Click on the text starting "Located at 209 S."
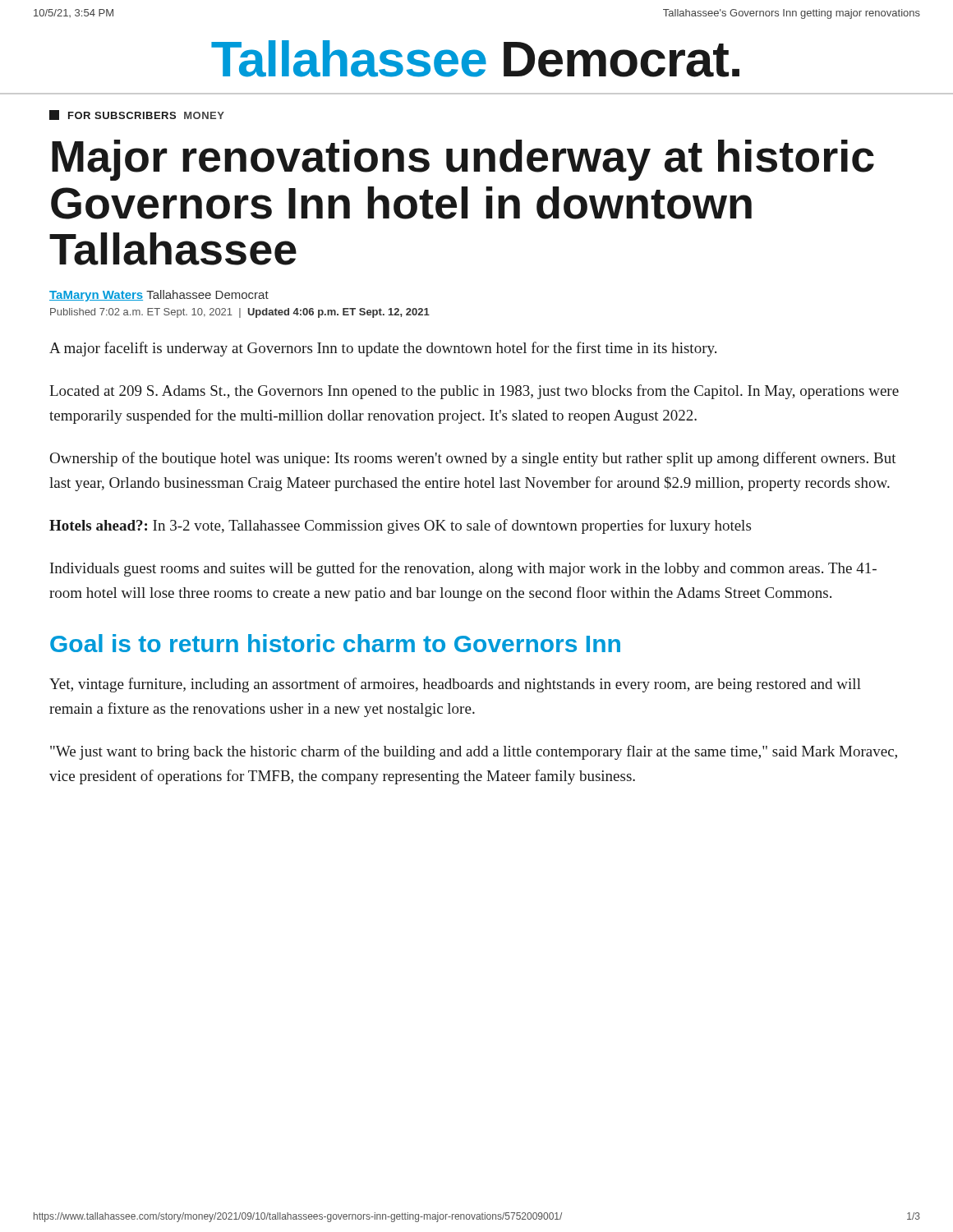 [474, 403]
